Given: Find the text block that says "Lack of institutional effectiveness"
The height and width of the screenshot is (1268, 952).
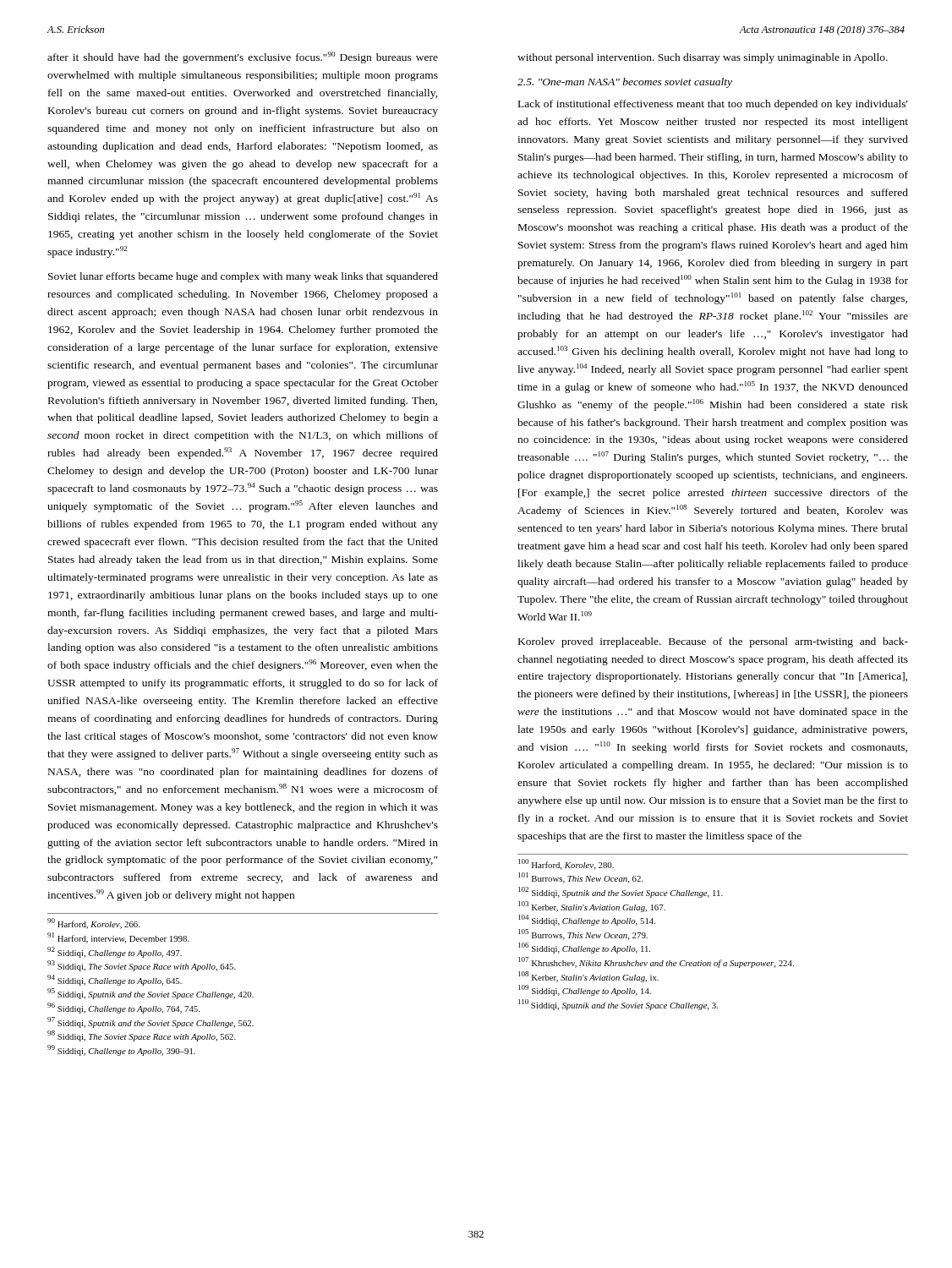Looking at the screenshot, I should coord(713,470).
